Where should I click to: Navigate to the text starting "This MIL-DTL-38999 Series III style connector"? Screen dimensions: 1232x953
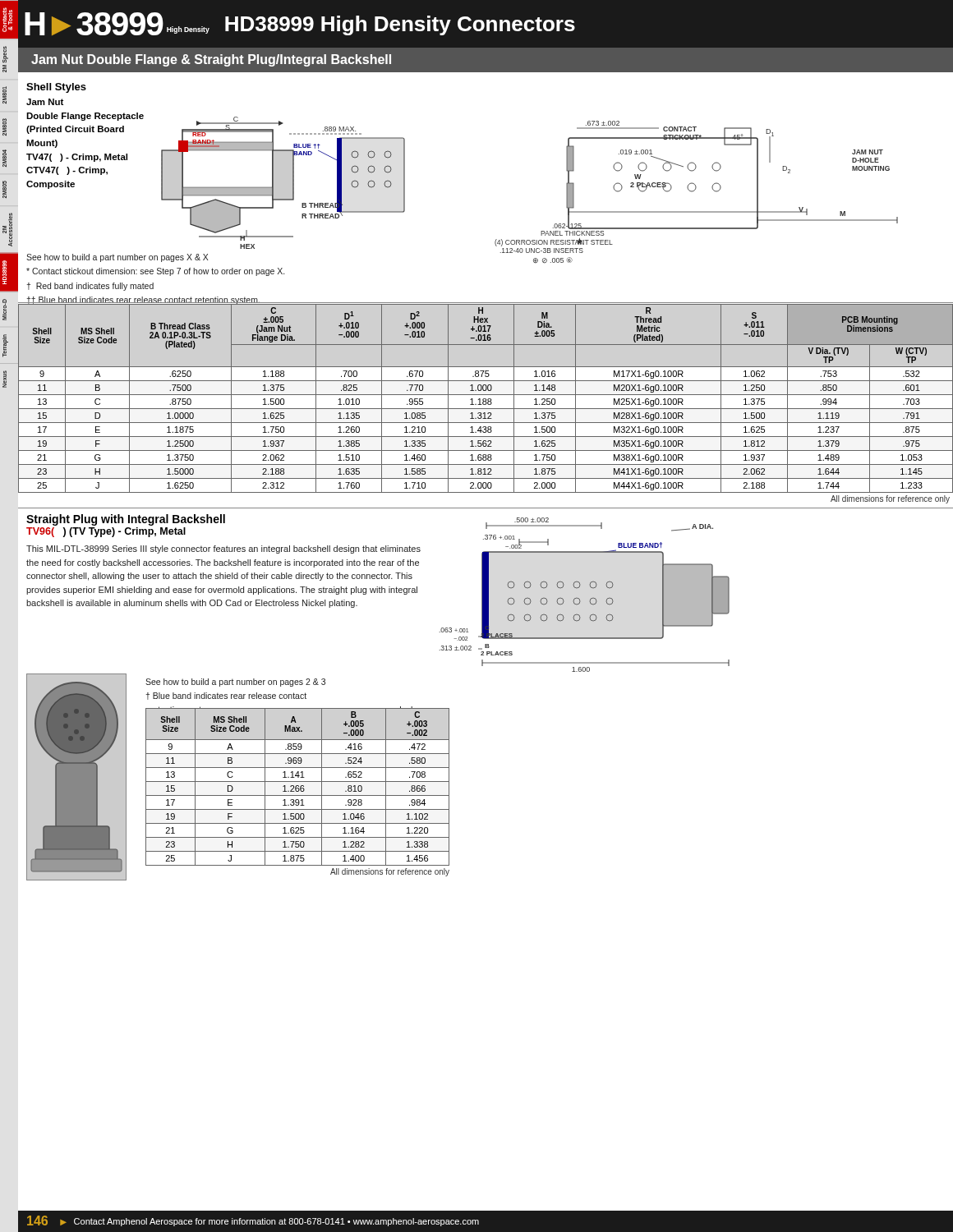click(x=223, y=576)
